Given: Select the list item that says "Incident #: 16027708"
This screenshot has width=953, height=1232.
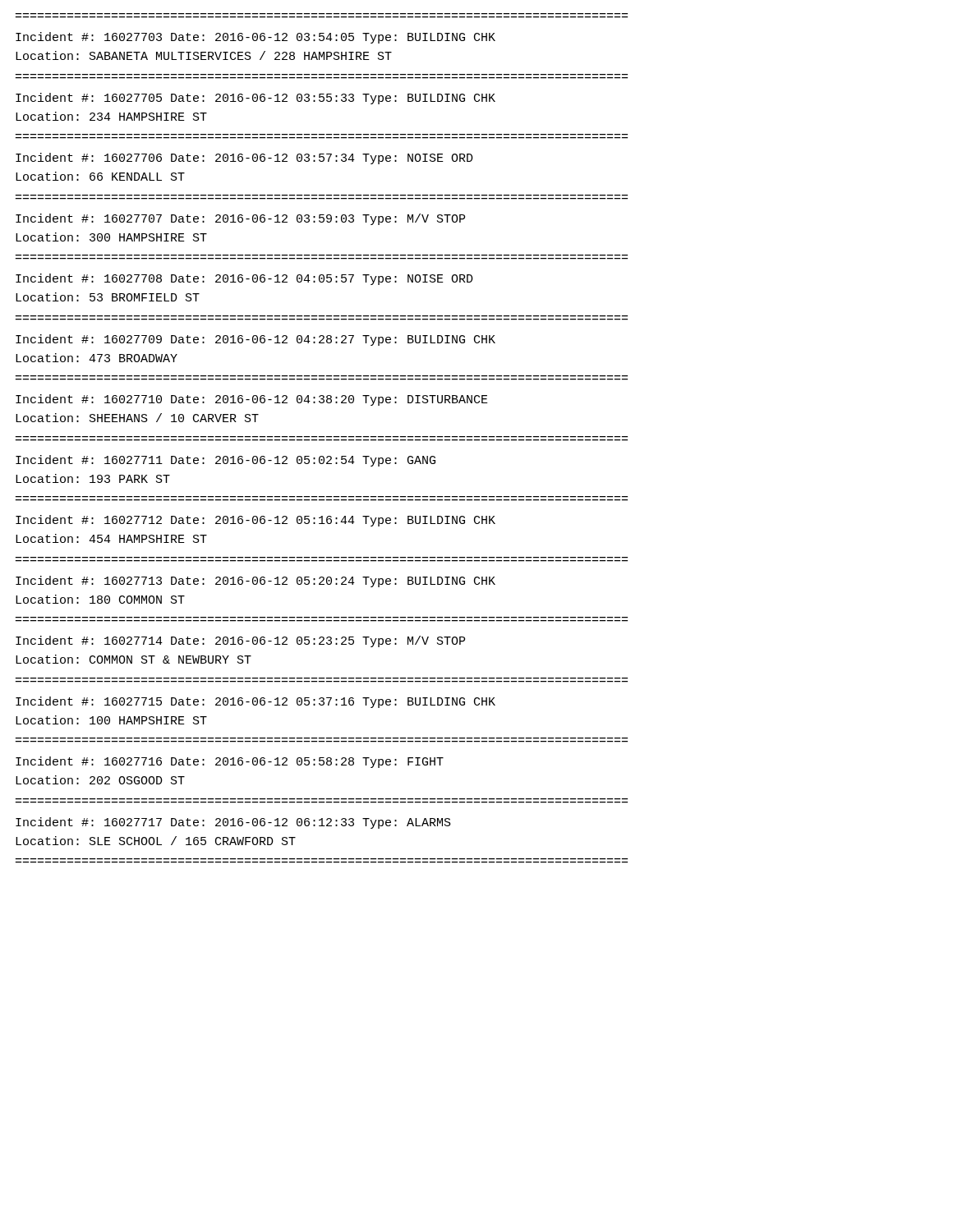Looking at the screenshot, I should click(x=476, y=289).
